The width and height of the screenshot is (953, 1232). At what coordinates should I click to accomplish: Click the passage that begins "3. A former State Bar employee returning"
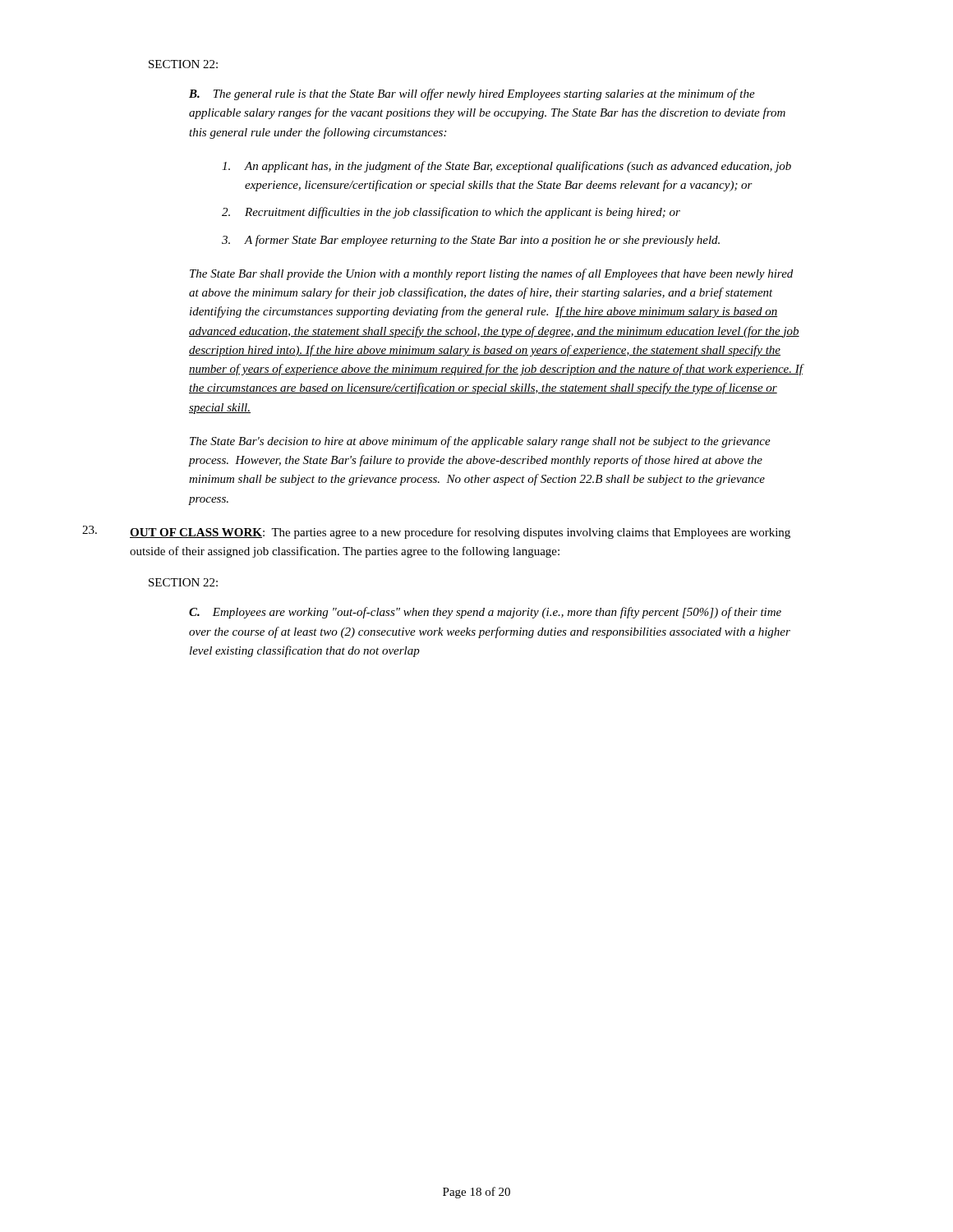coord(513,240)
